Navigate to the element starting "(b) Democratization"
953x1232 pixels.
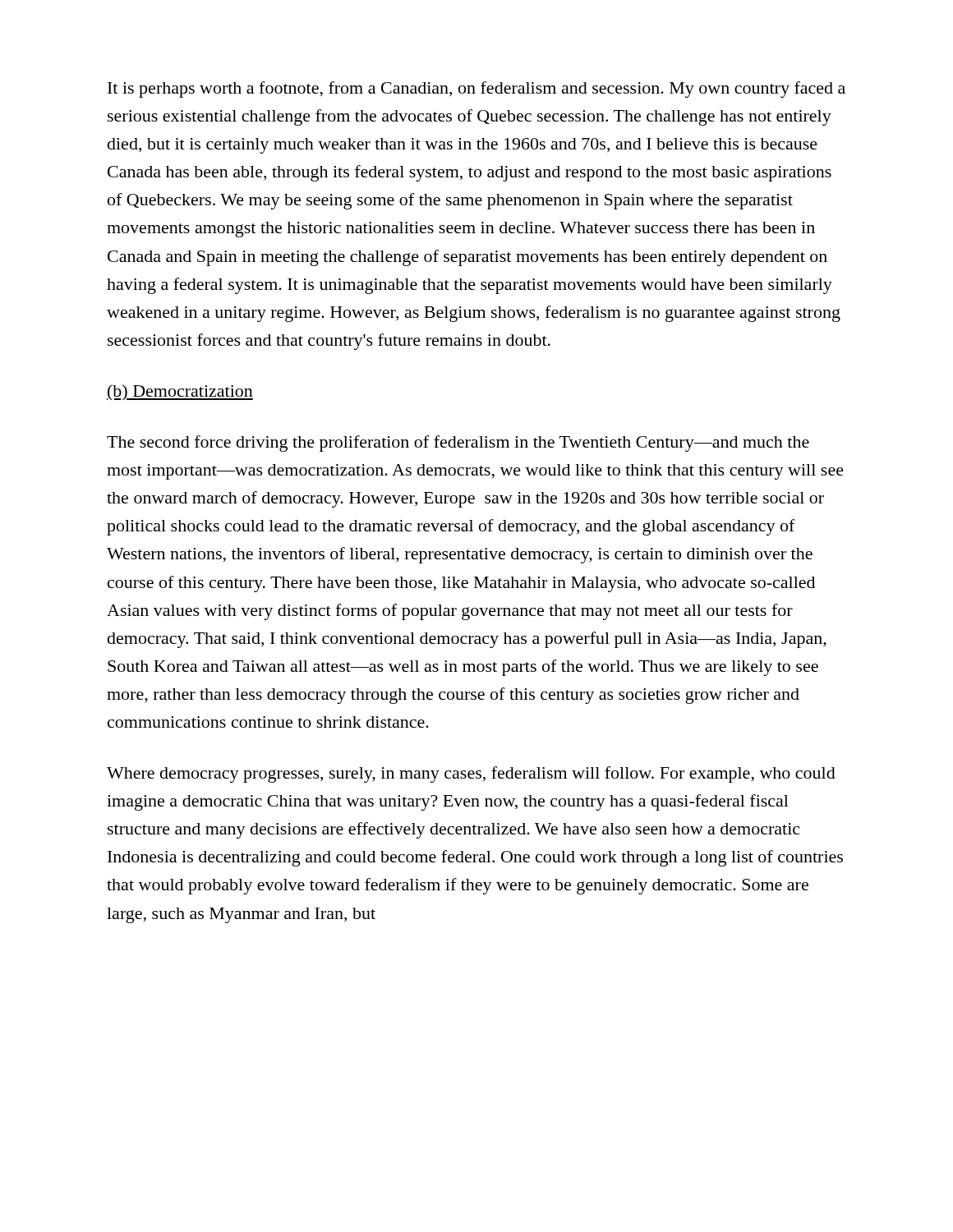180,390
